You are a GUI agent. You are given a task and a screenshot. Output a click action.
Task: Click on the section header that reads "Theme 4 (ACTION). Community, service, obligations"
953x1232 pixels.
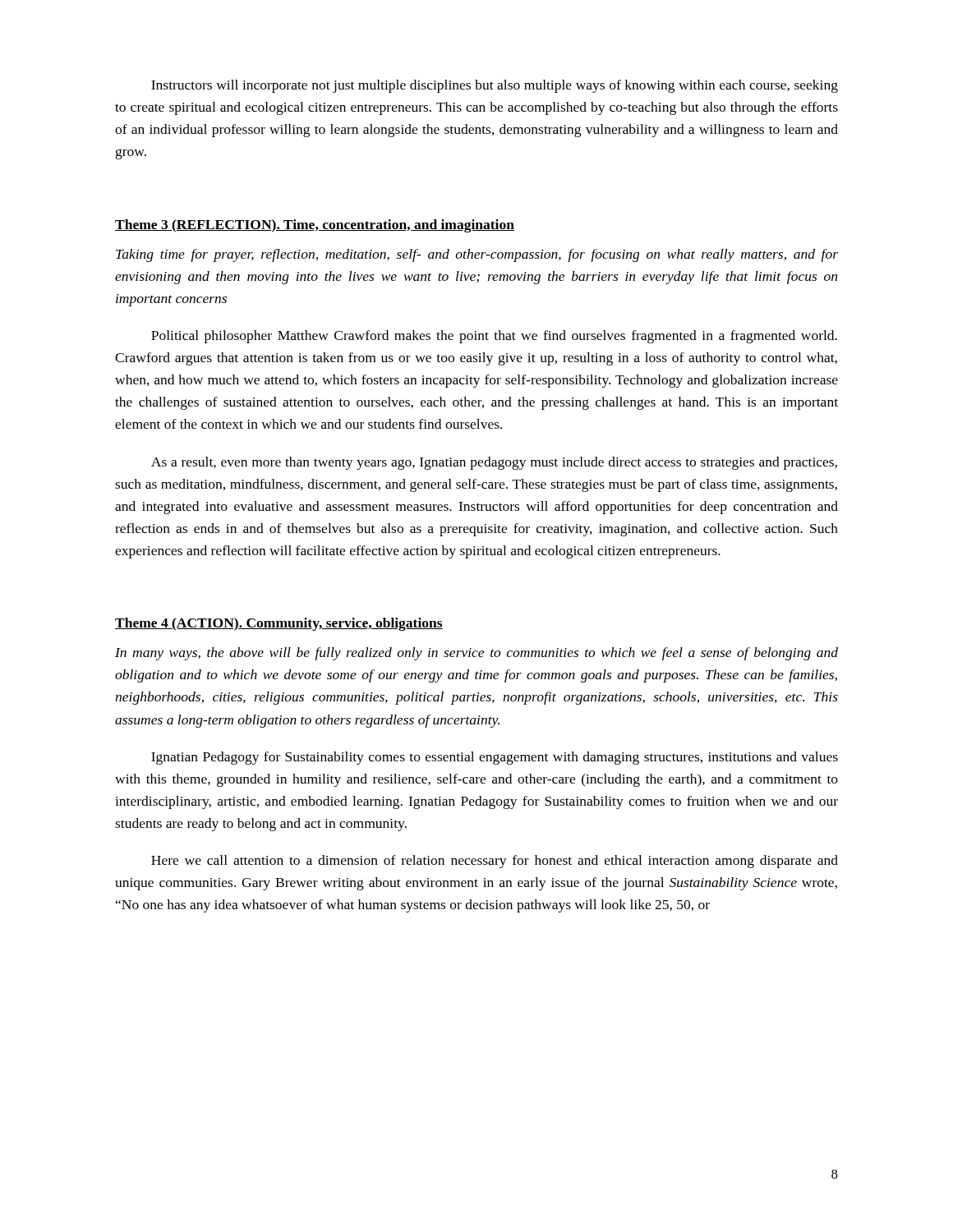[x=279, y=623]
